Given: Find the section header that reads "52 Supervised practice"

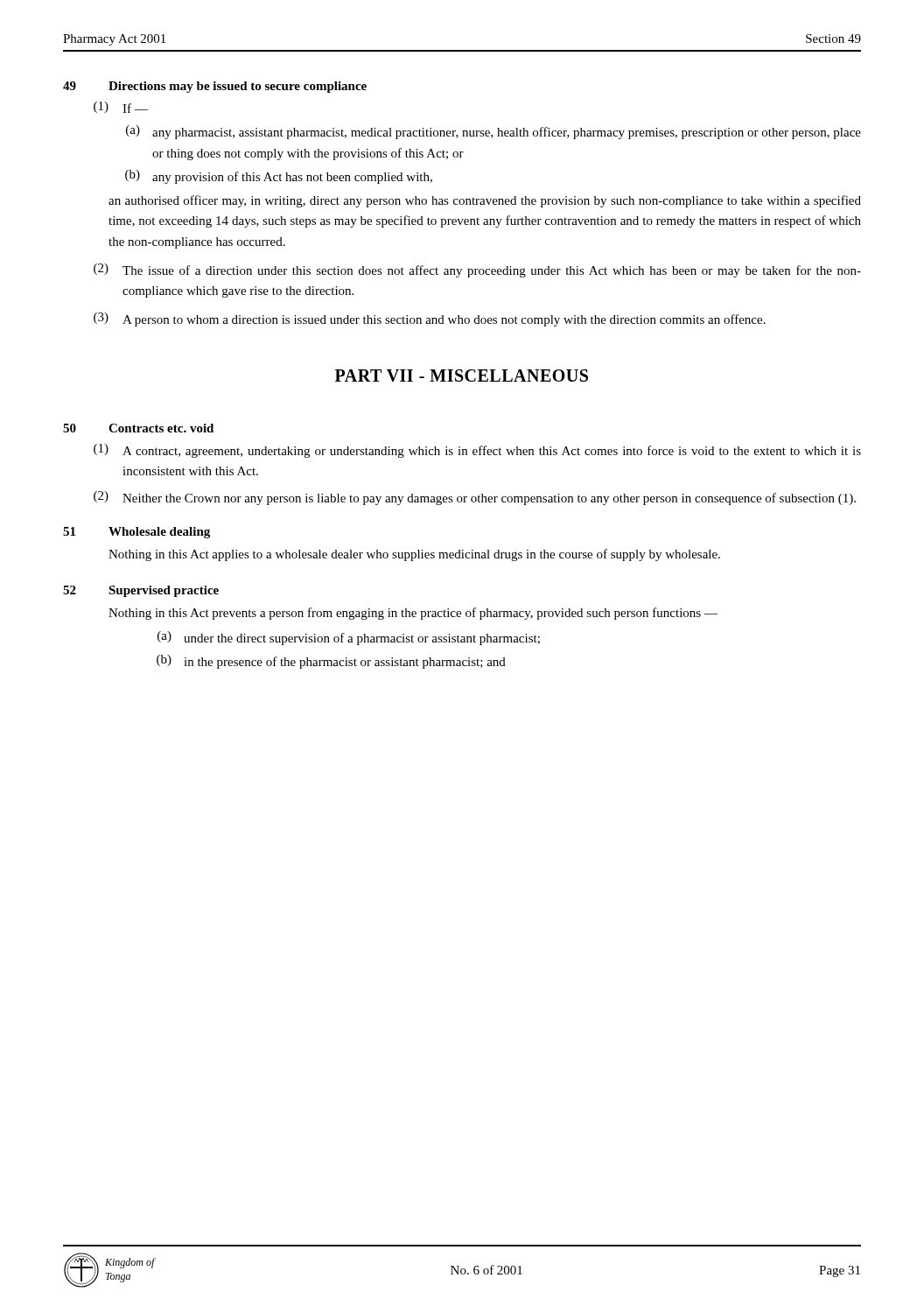Looking at the screenshot, I should (141, 590).
